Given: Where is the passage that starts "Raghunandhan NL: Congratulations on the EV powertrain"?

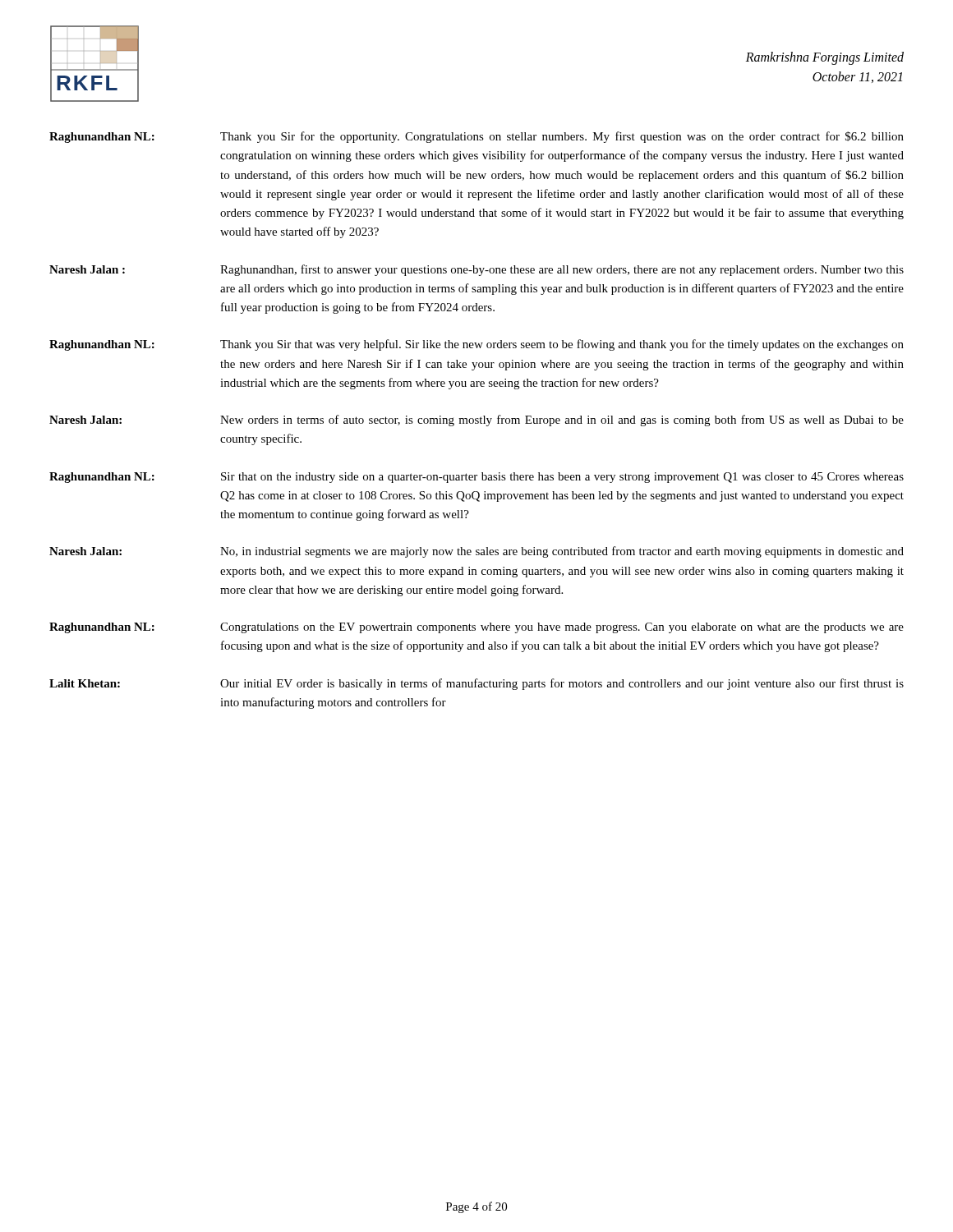Looking at the screenshot, I should [476, 637].
